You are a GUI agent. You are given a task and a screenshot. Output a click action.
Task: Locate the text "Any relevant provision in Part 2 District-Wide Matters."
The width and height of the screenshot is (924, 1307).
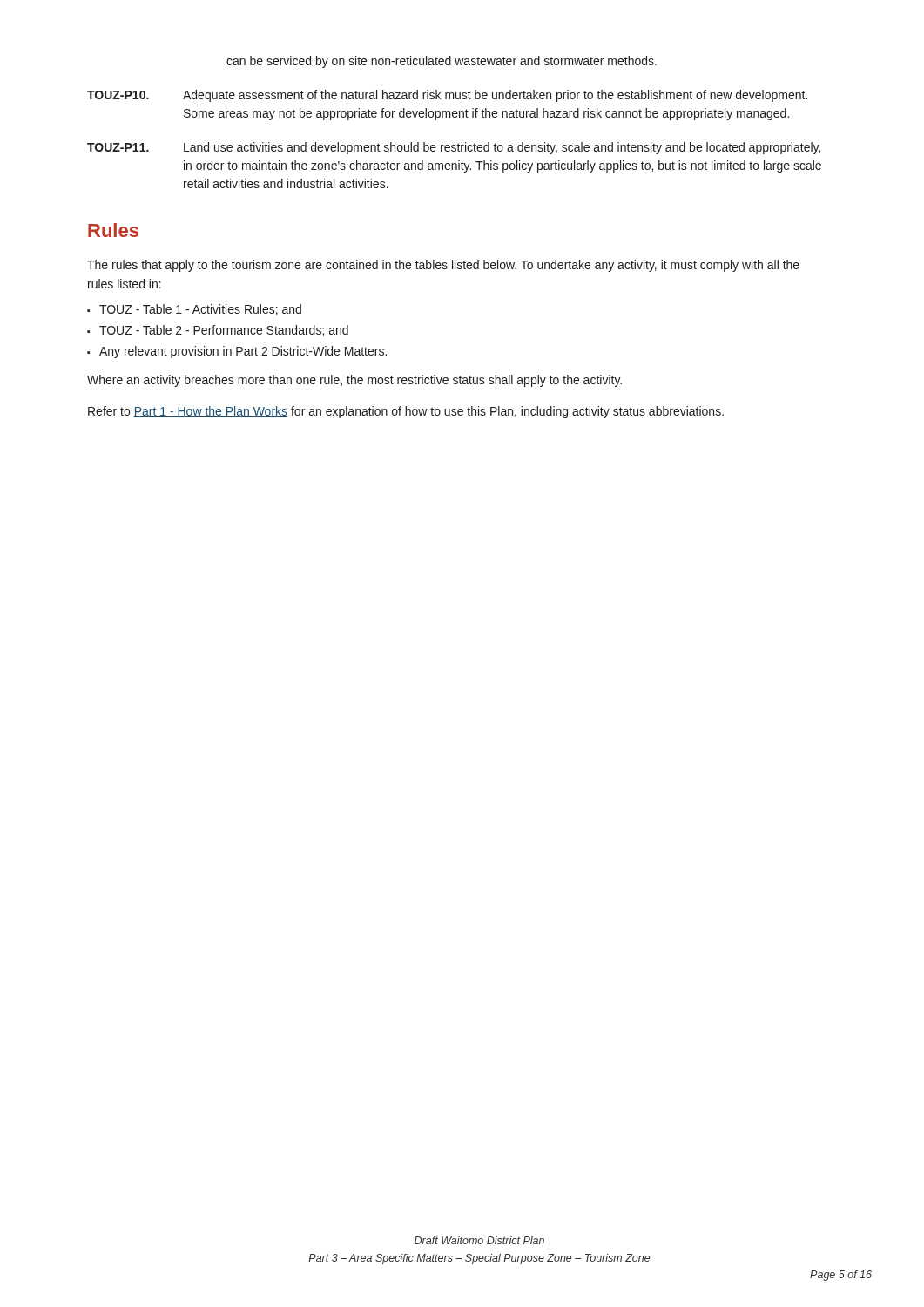pyautogui.click(x=244, y=351)
